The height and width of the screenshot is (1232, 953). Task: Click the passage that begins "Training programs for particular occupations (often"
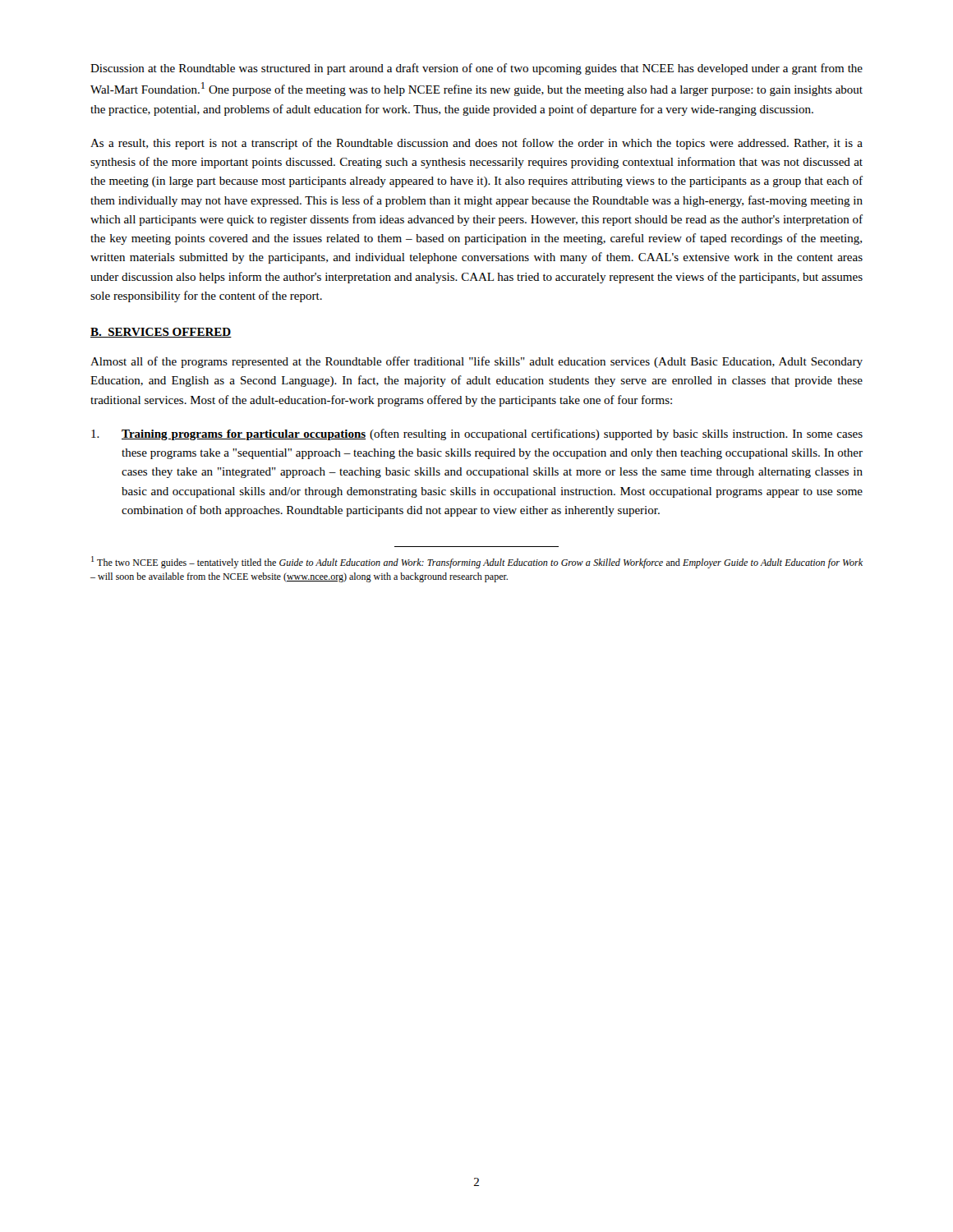tap(476, 472)
